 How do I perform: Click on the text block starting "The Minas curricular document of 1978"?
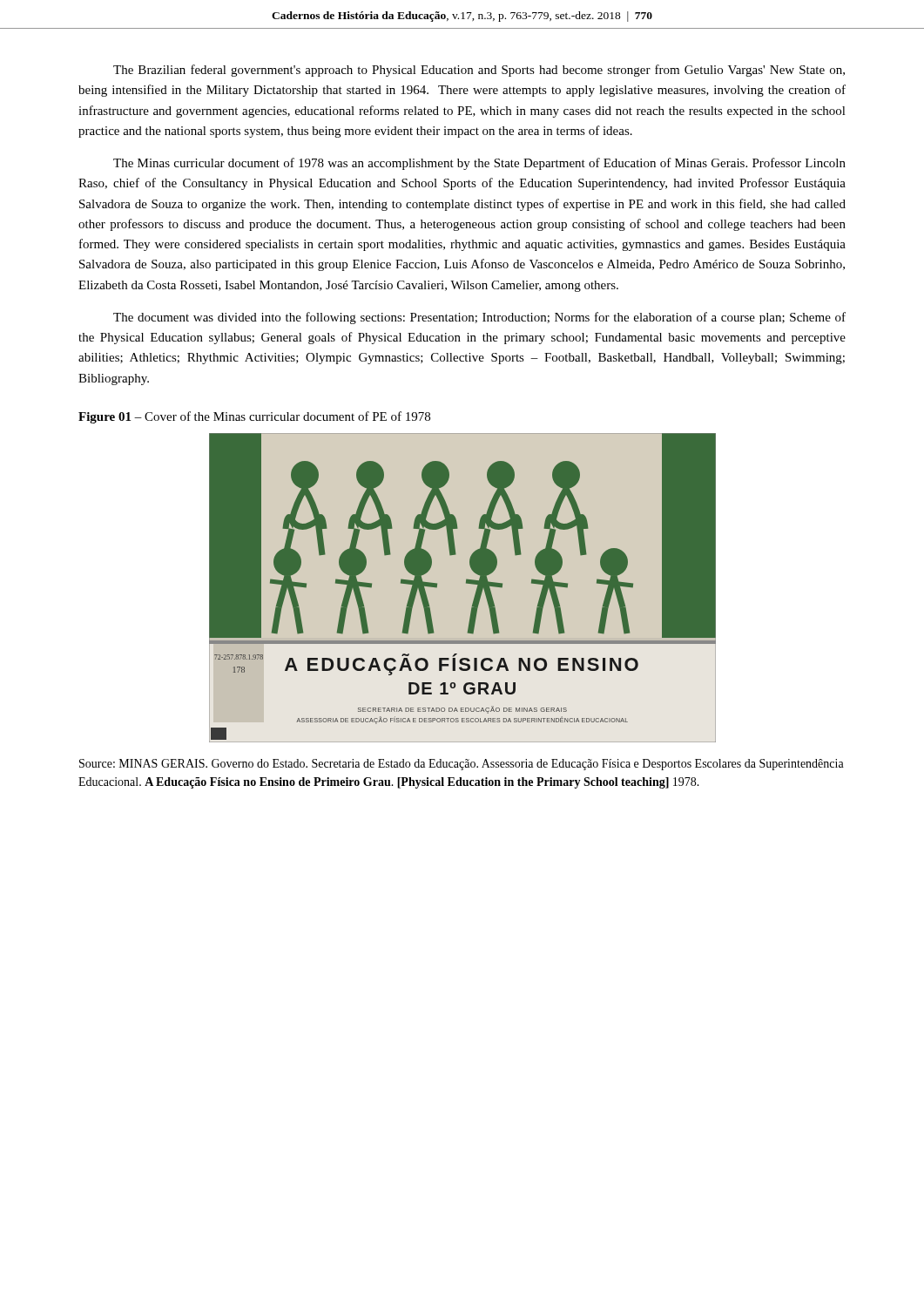pyautogui.click(x=462, y=224)
